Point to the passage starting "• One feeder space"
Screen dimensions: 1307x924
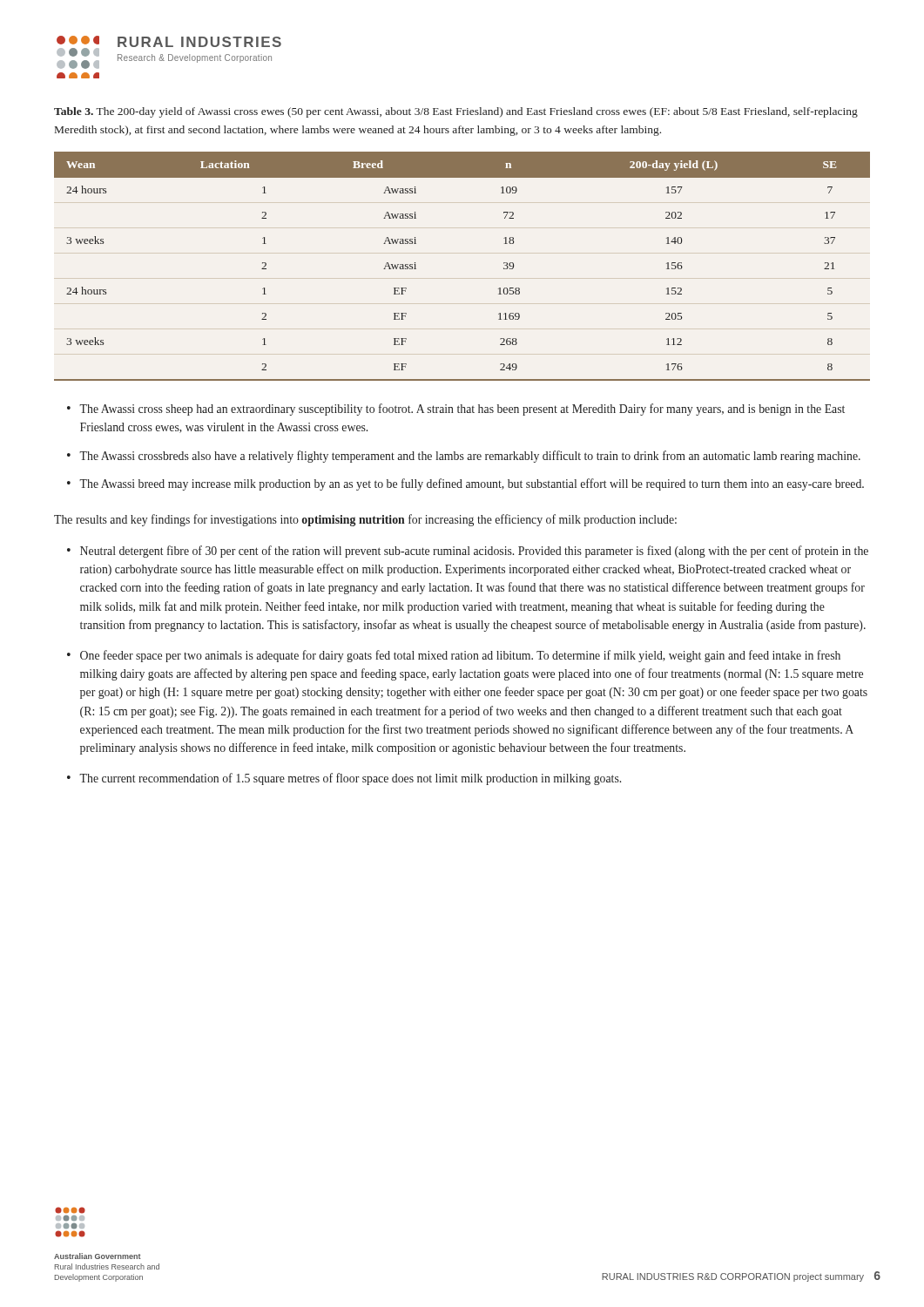[468, 702]
